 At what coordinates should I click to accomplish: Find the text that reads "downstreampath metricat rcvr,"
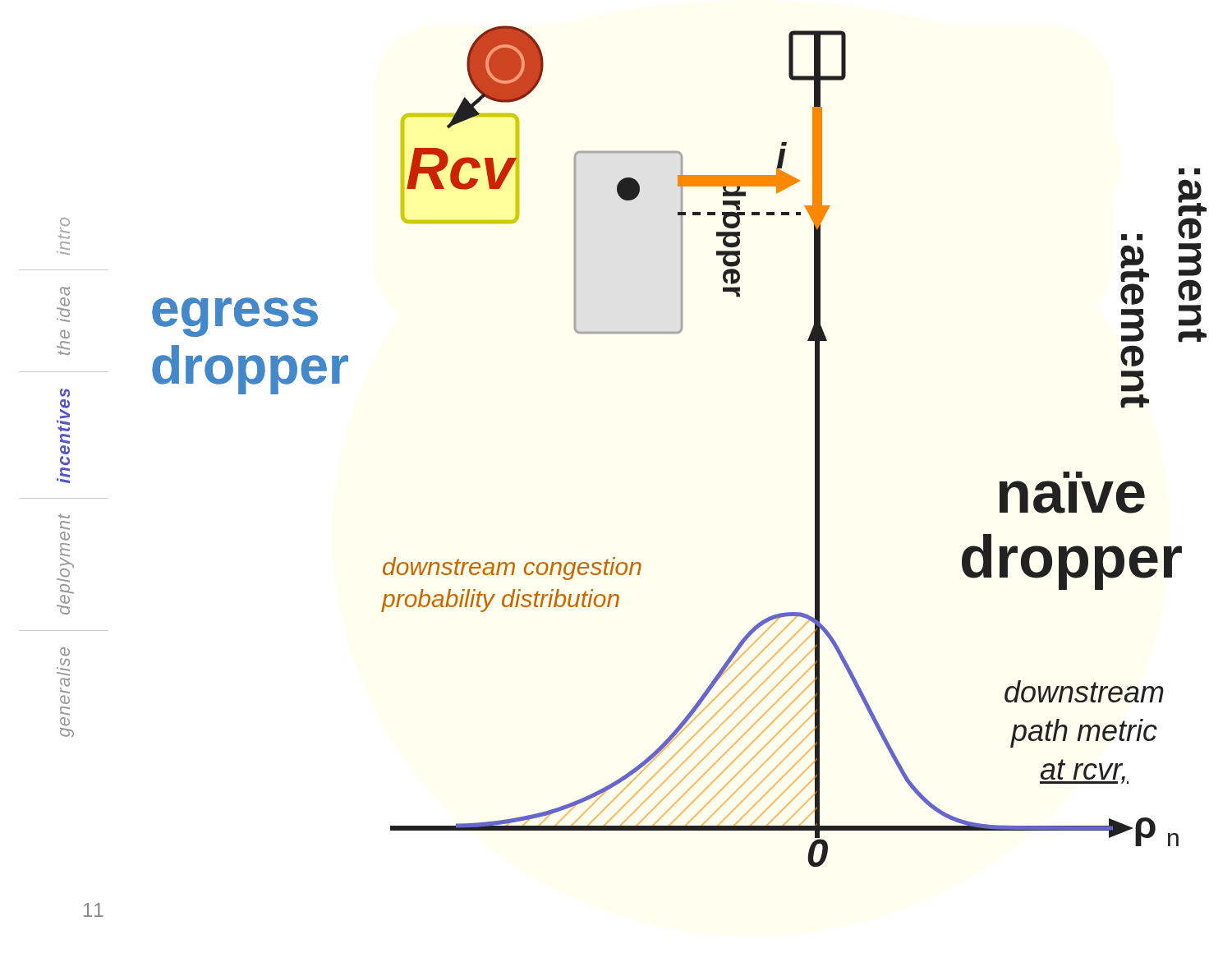(1084, 731)
